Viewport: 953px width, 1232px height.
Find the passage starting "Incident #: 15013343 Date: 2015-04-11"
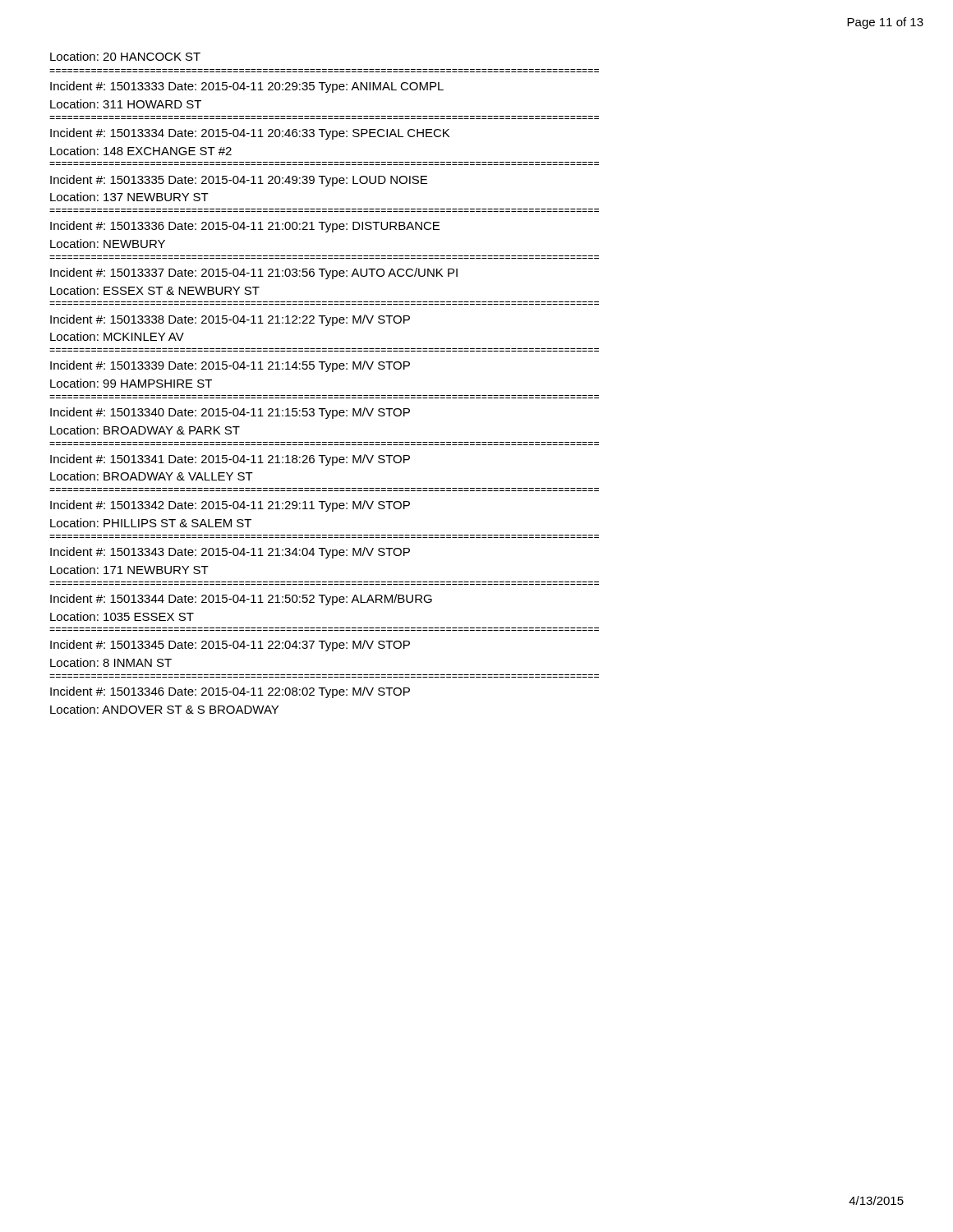pos(230,553)
